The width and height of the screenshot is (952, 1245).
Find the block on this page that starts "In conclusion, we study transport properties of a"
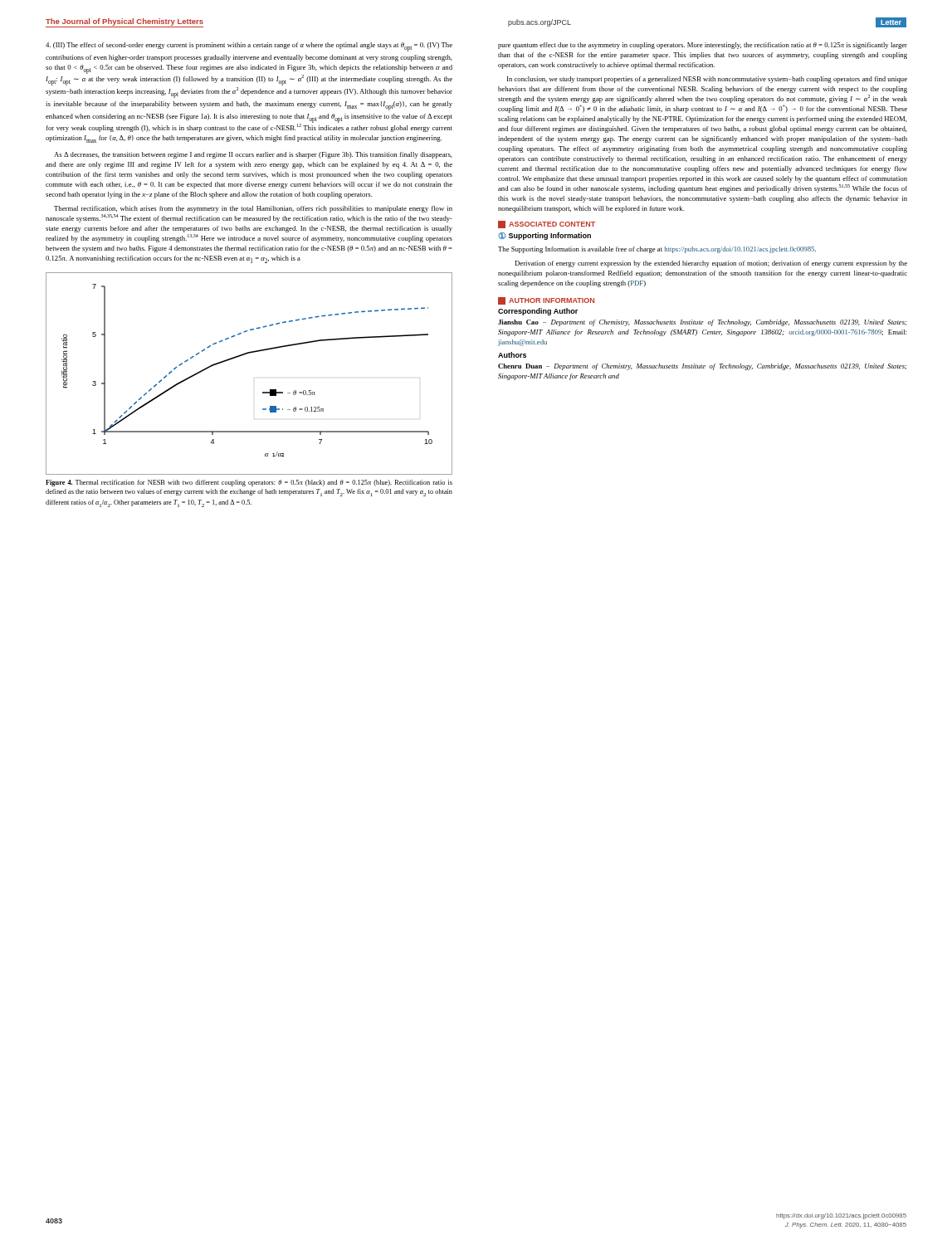(x=703, y=144)
